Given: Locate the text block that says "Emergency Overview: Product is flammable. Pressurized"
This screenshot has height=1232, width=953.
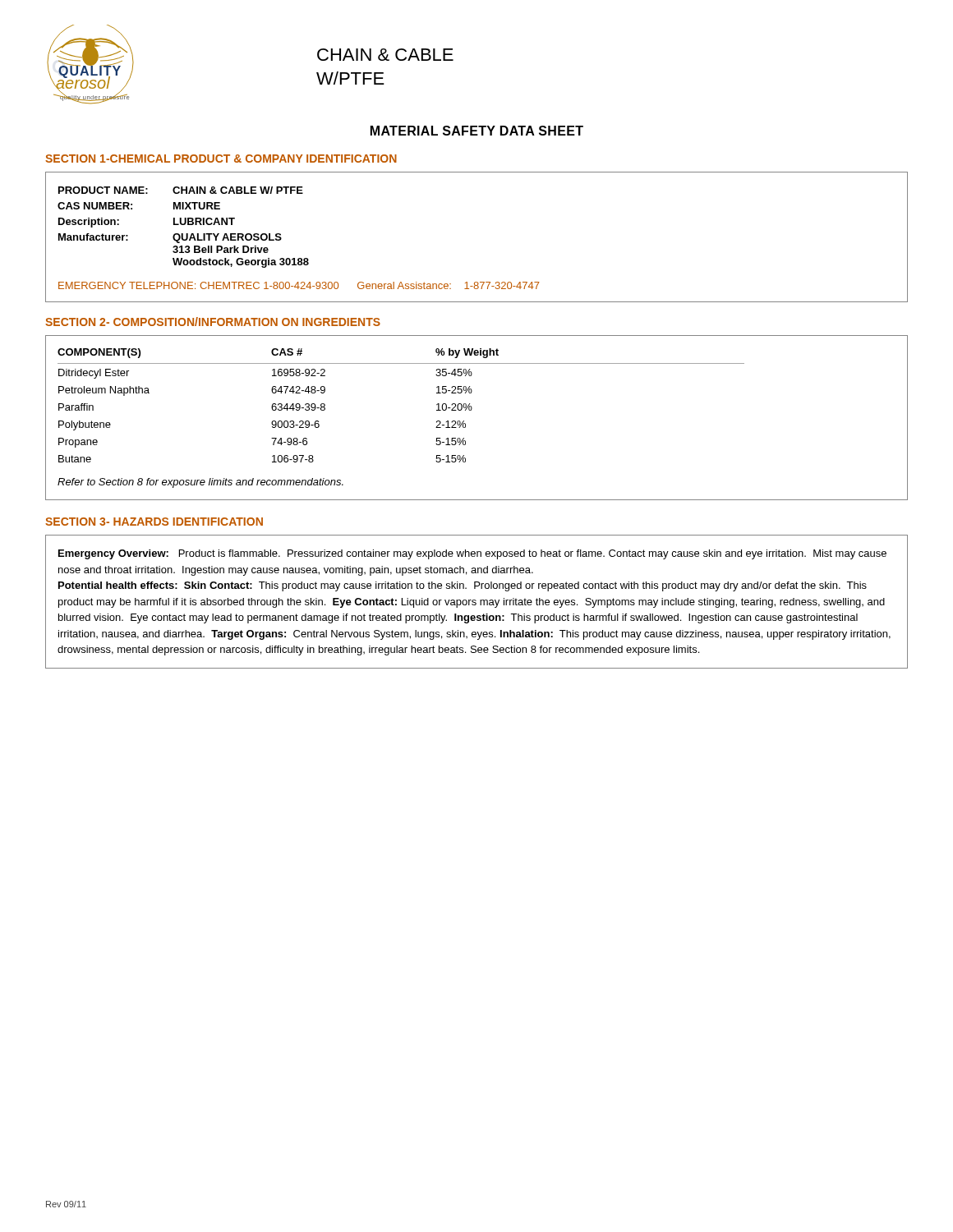Looking at the screenshot, I should (x=474, y=601).
